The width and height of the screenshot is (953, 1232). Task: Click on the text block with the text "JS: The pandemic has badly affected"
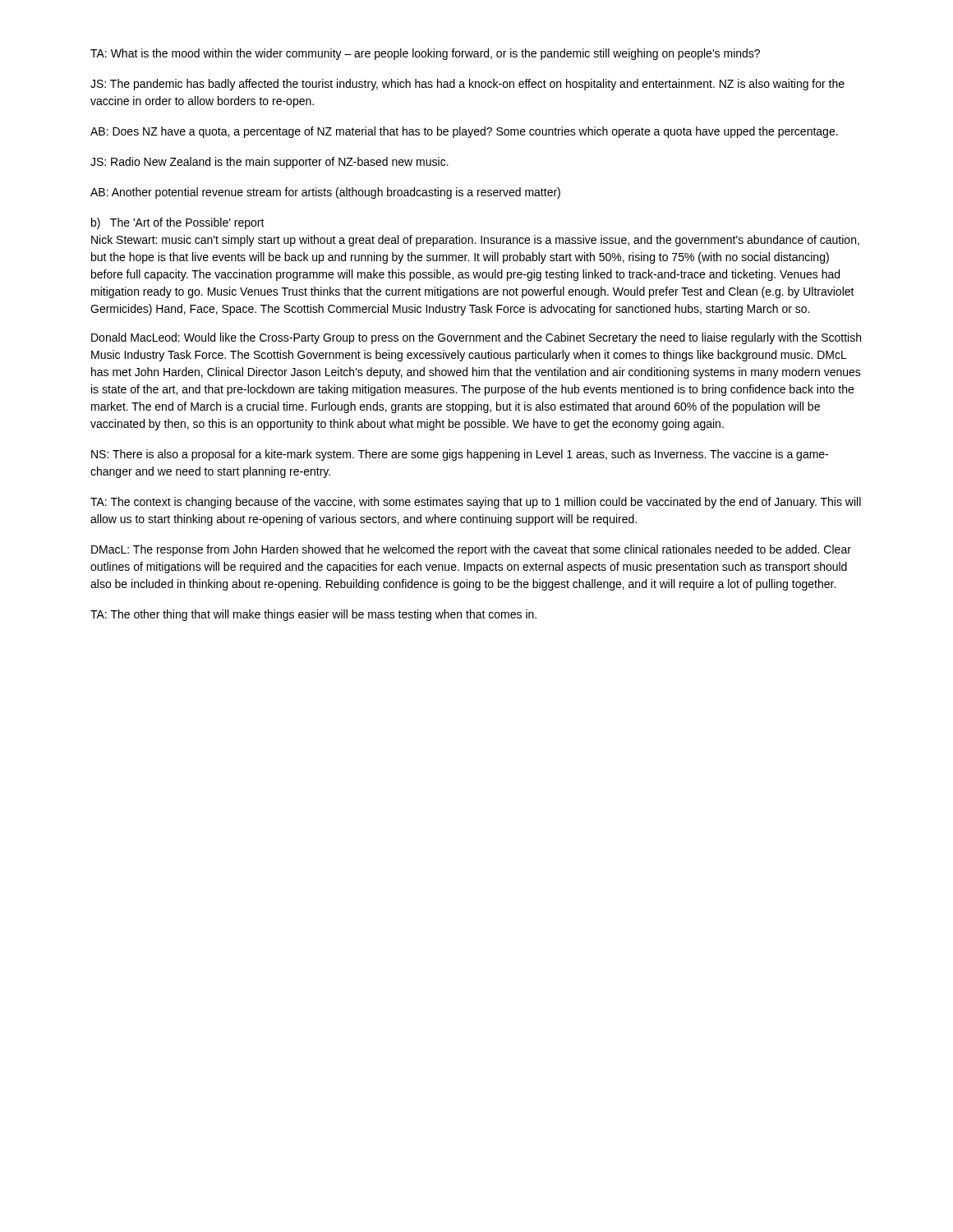(467, 92)
